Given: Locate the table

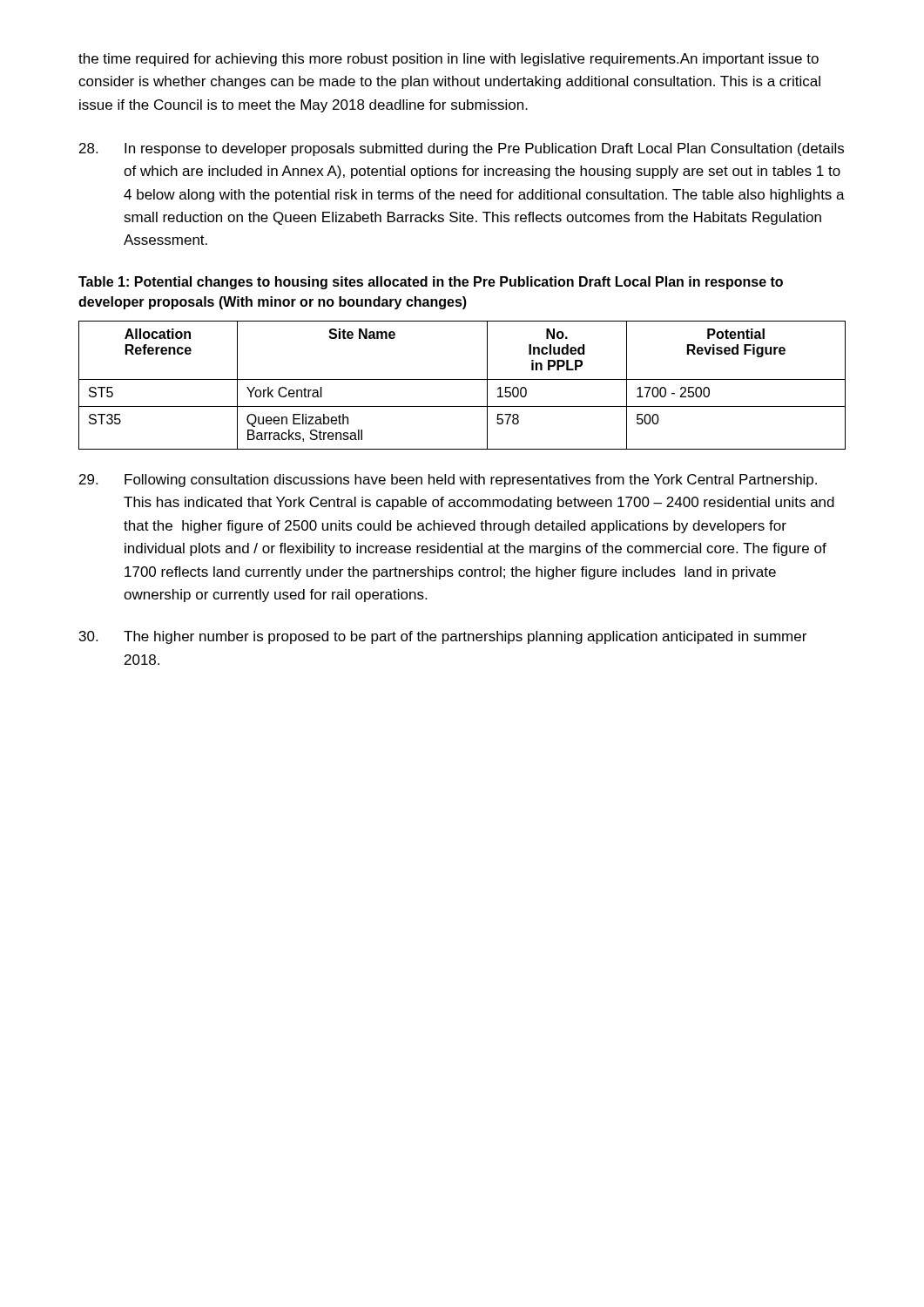Looking at the screenshot, I should pos(462,385).
